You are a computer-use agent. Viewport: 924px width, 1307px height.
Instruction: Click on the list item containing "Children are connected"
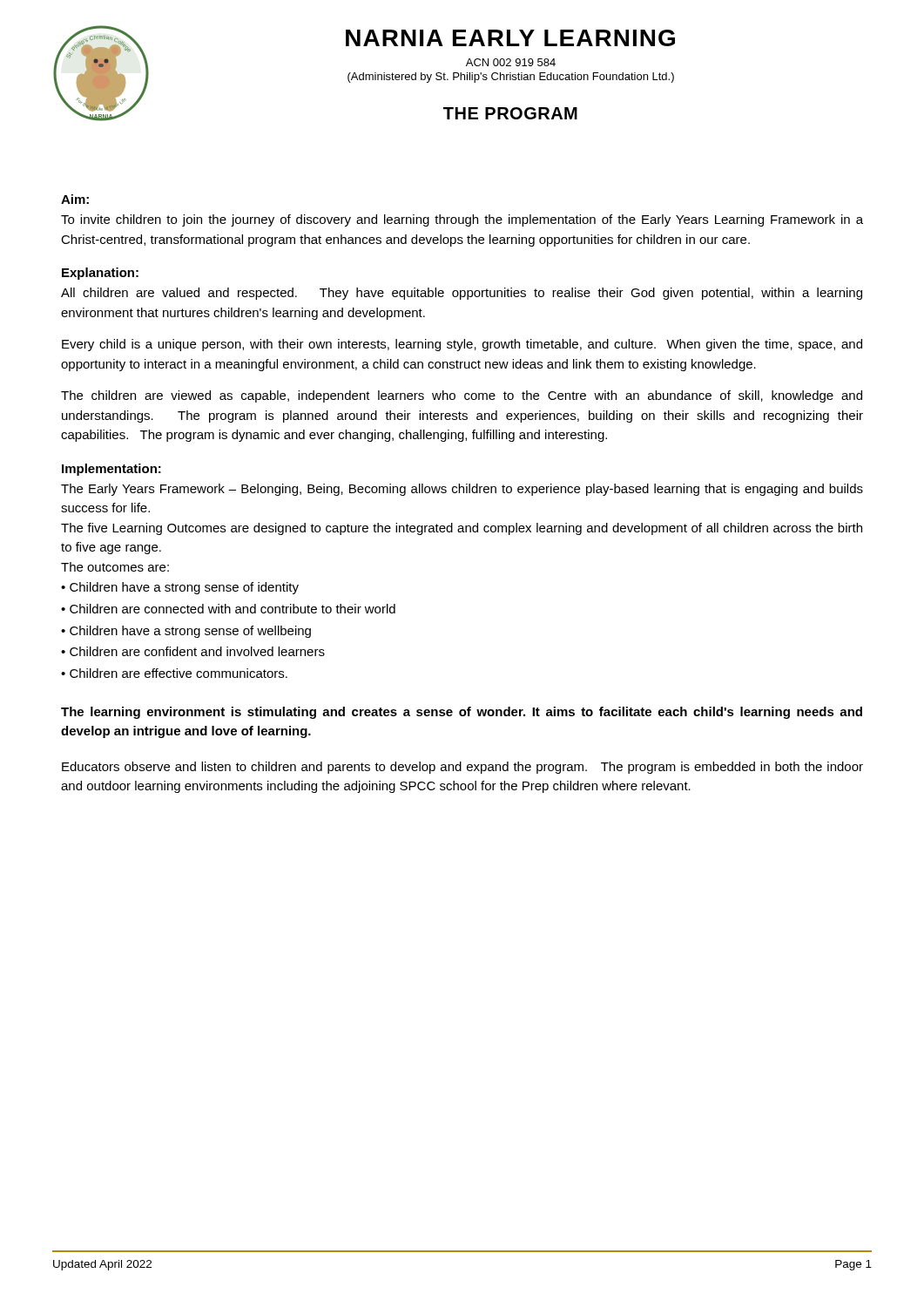233,608
